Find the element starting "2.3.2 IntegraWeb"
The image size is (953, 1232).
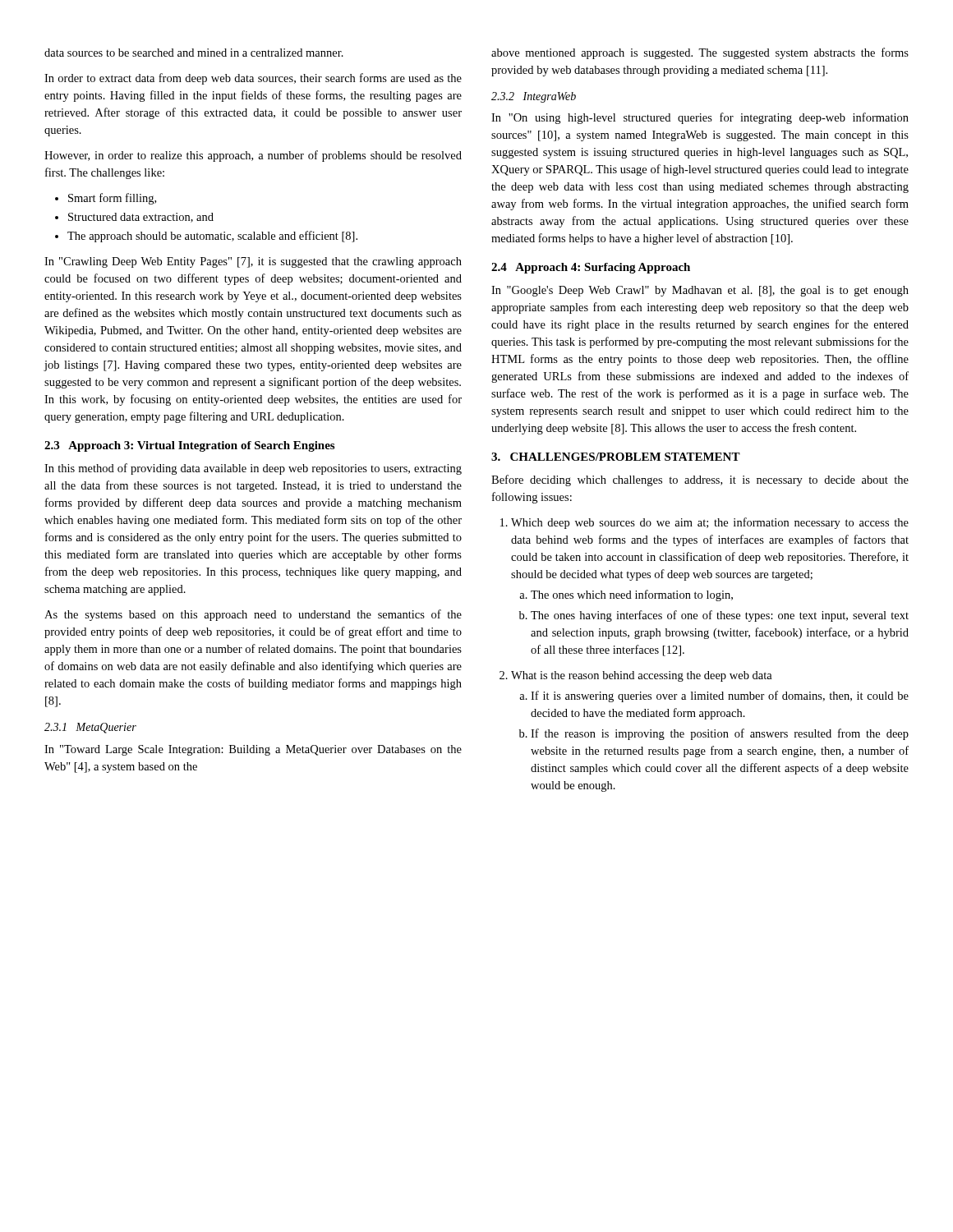pyautogui.click(x=534, y=97)
